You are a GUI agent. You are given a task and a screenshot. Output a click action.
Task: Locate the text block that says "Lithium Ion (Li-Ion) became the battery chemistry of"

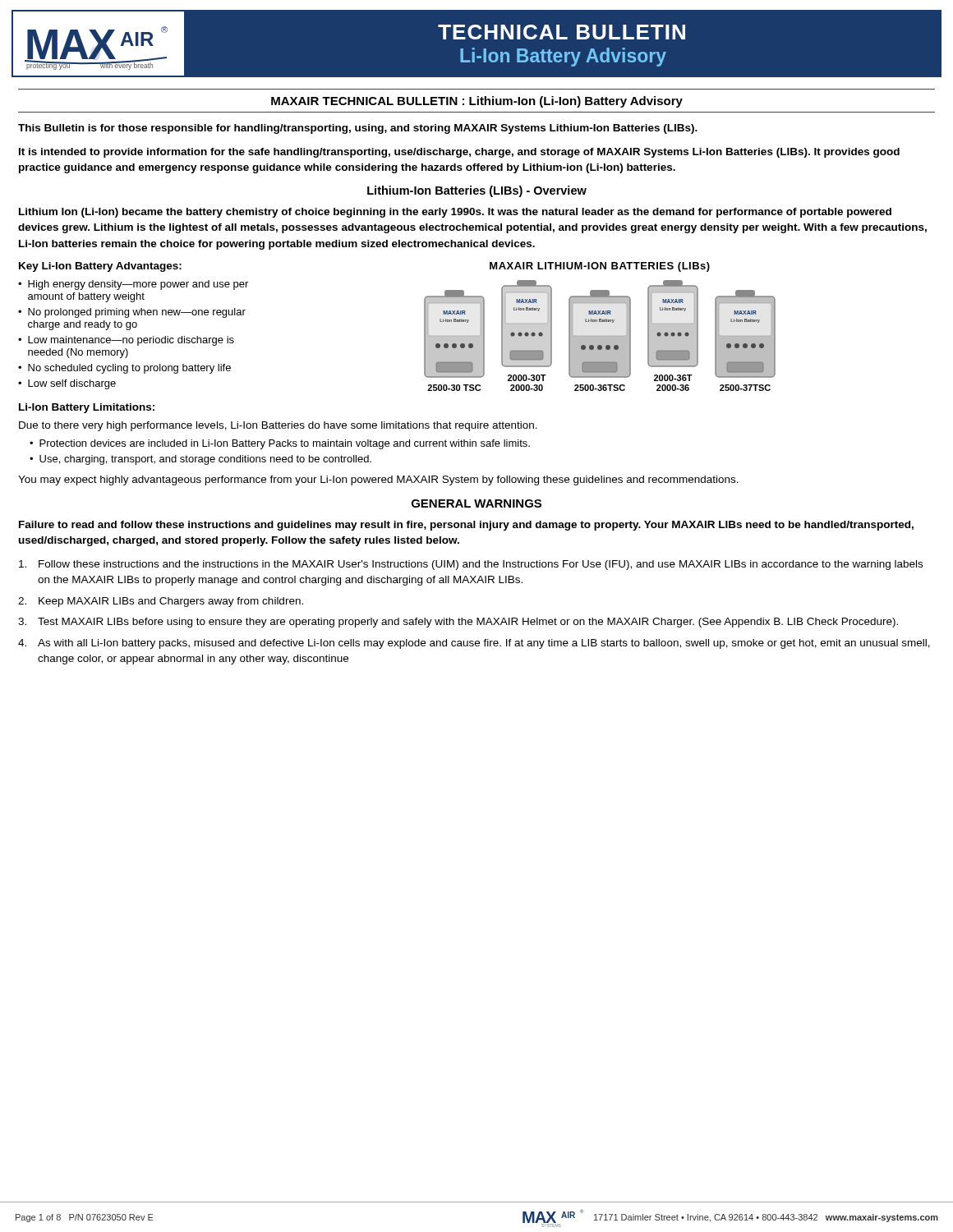click(473, 227)
